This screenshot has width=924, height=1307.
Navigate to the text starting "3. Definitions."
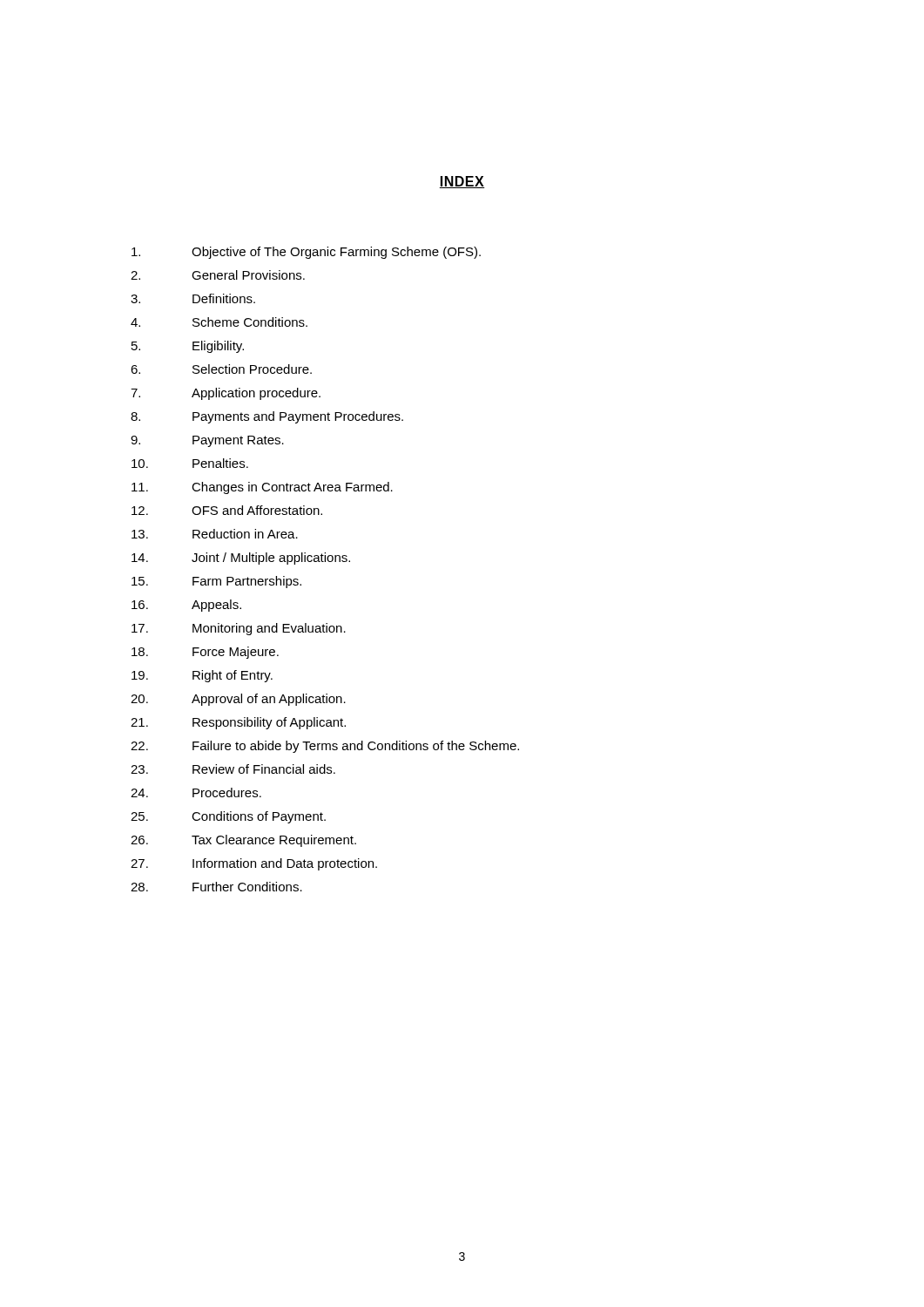(x=193, y=298)
